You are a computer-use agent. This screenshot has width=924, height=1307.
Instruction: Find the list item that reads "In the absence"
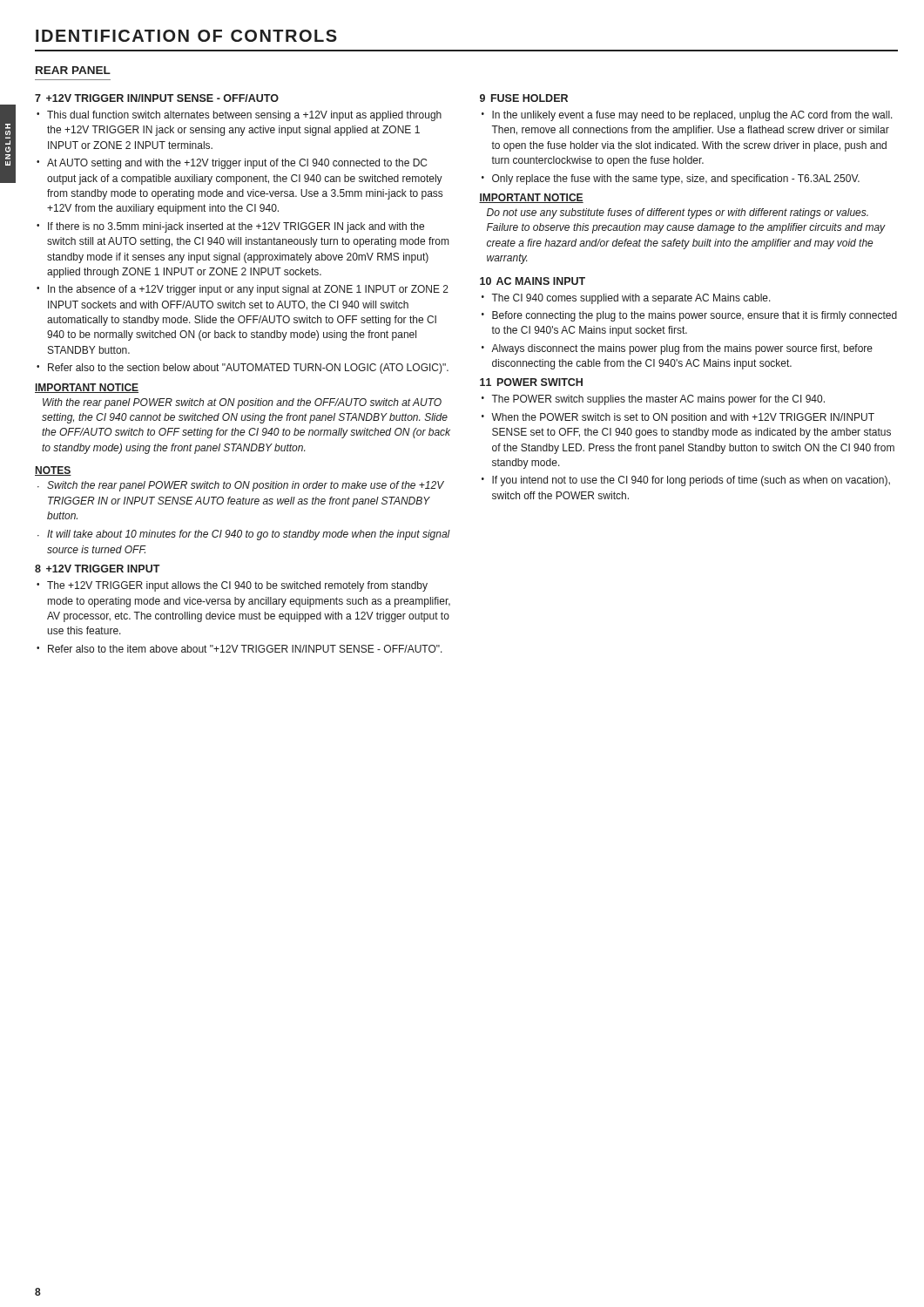[x=248, y=320]
